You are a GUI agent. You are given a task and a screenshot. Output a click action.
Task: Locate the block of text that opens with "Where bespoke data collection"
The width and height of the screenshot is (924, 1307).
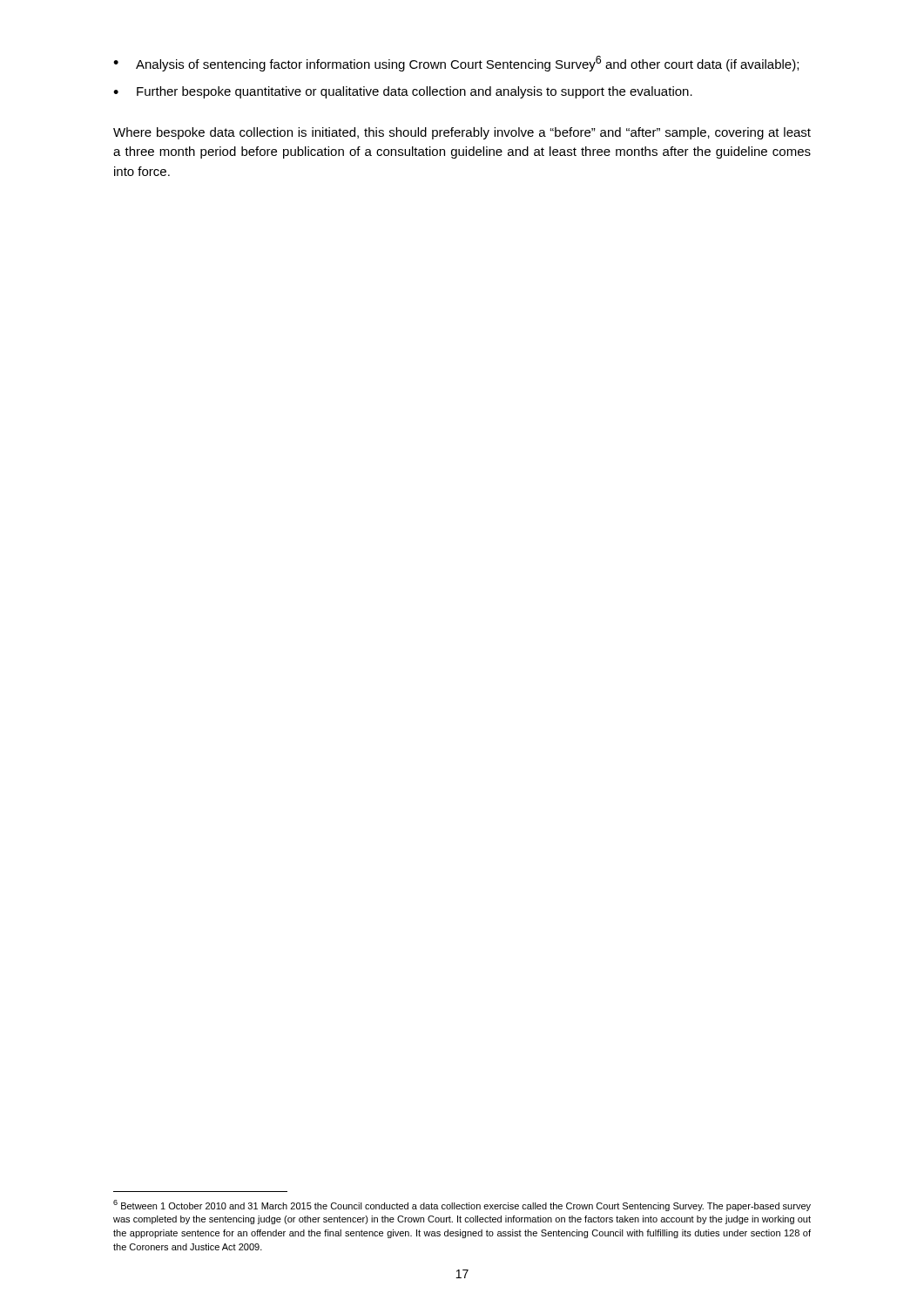point(462,151)
